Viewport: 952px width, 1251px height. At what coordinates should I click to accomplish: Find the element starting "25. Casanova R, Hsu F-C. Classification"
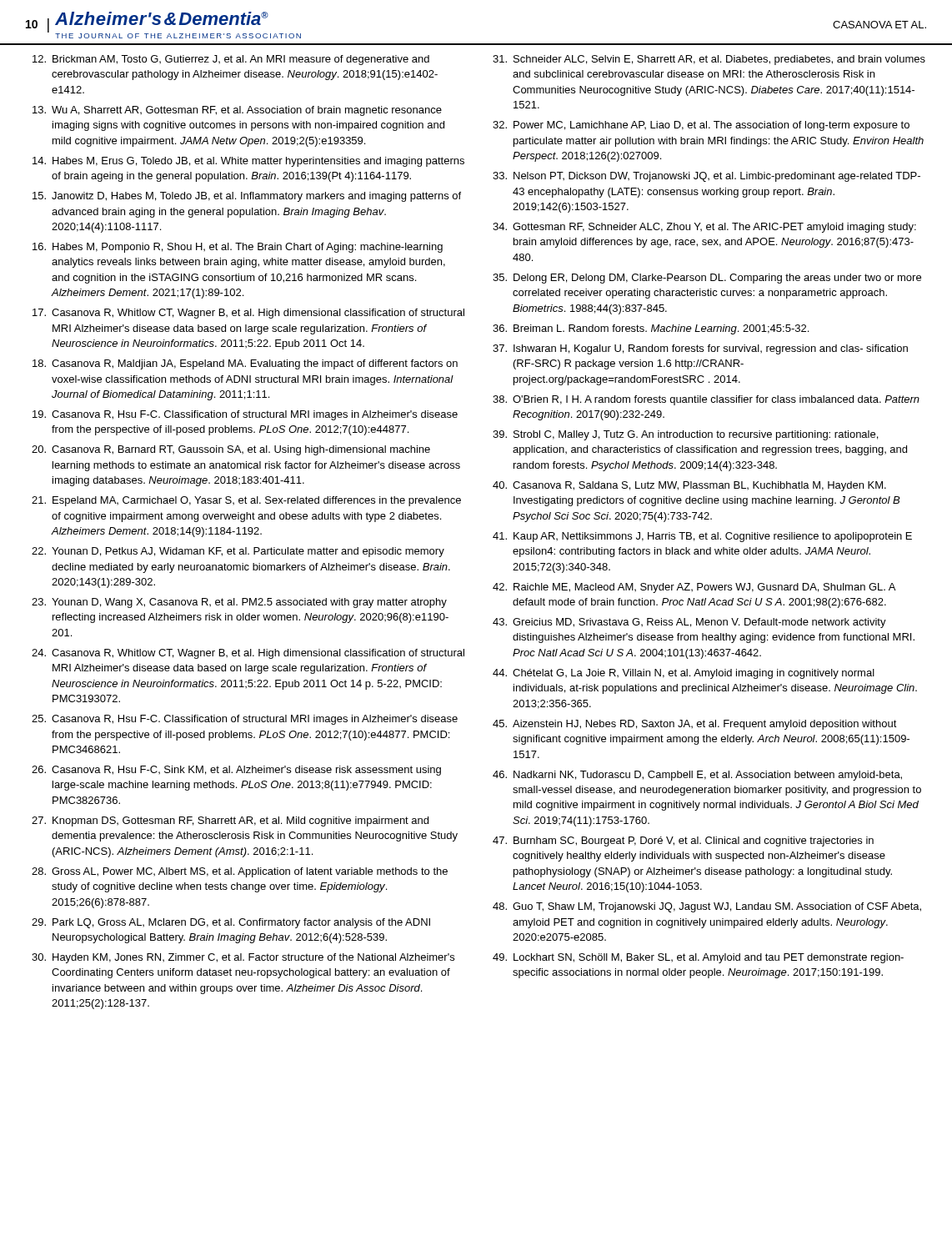(246, 735)
